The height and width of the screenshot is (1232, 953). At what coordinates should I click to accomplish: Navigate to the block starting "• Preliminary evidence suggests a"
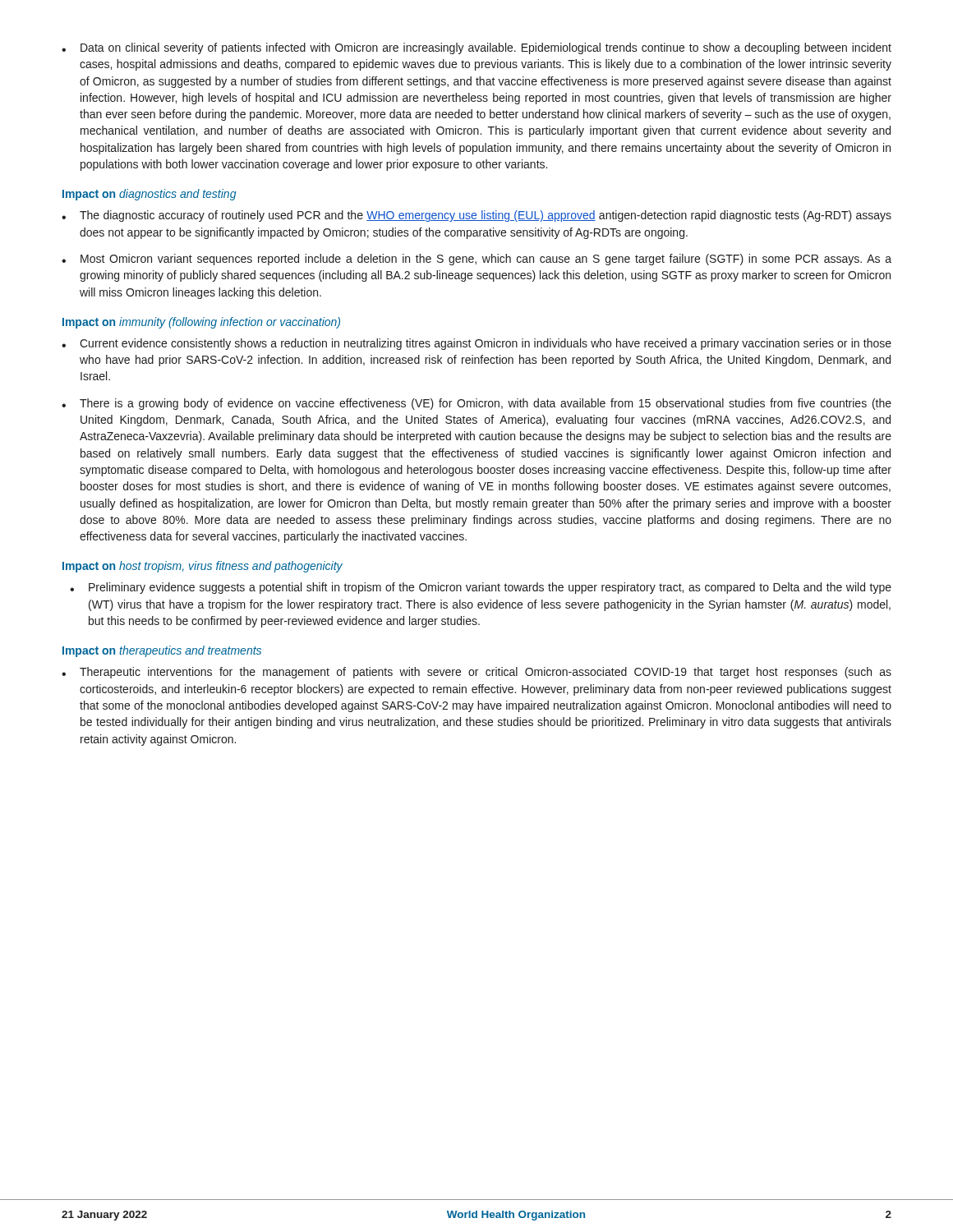point(481,604)
